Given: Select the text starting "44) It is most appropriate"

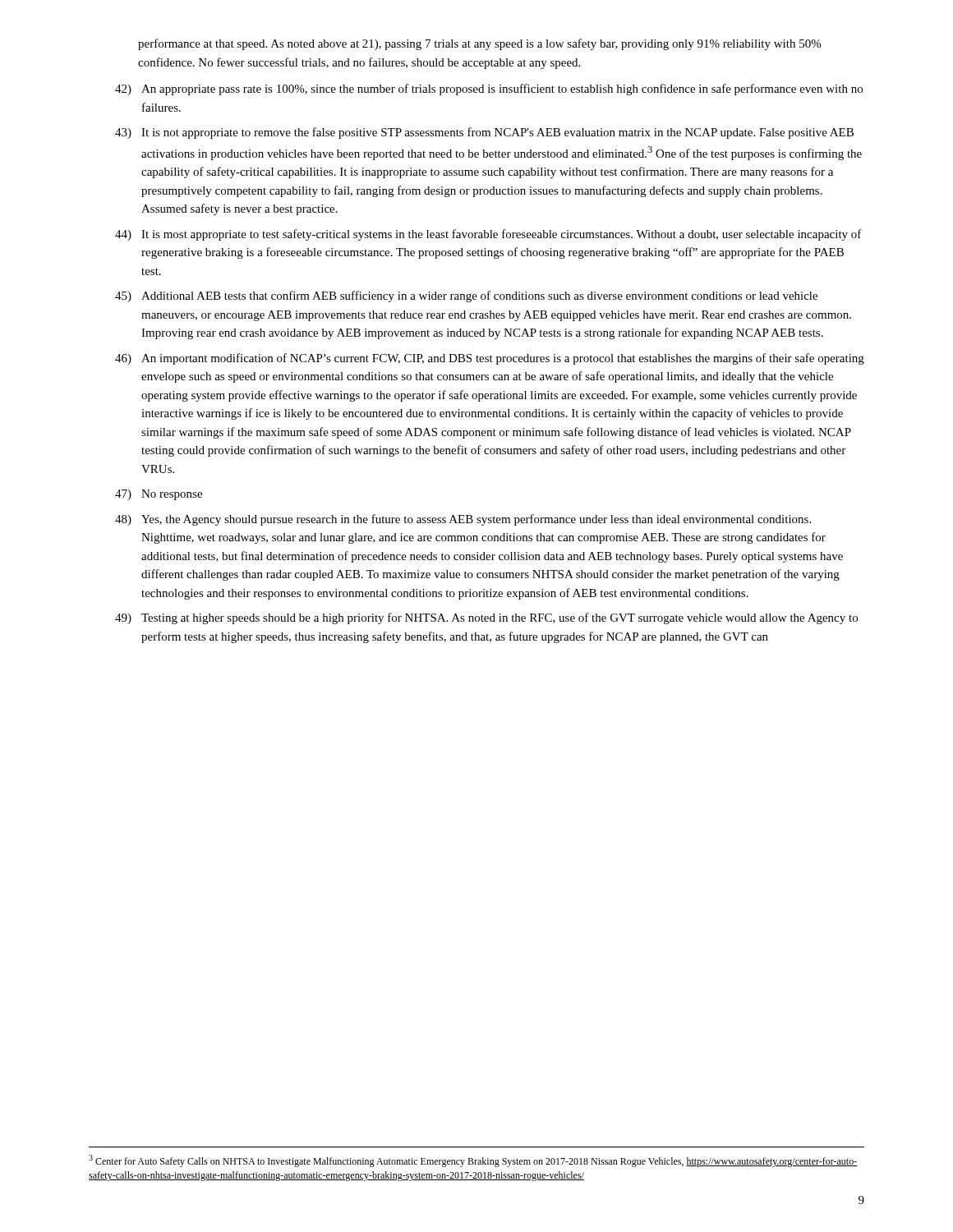Looking at the screenshot, I should coord(476,252).
